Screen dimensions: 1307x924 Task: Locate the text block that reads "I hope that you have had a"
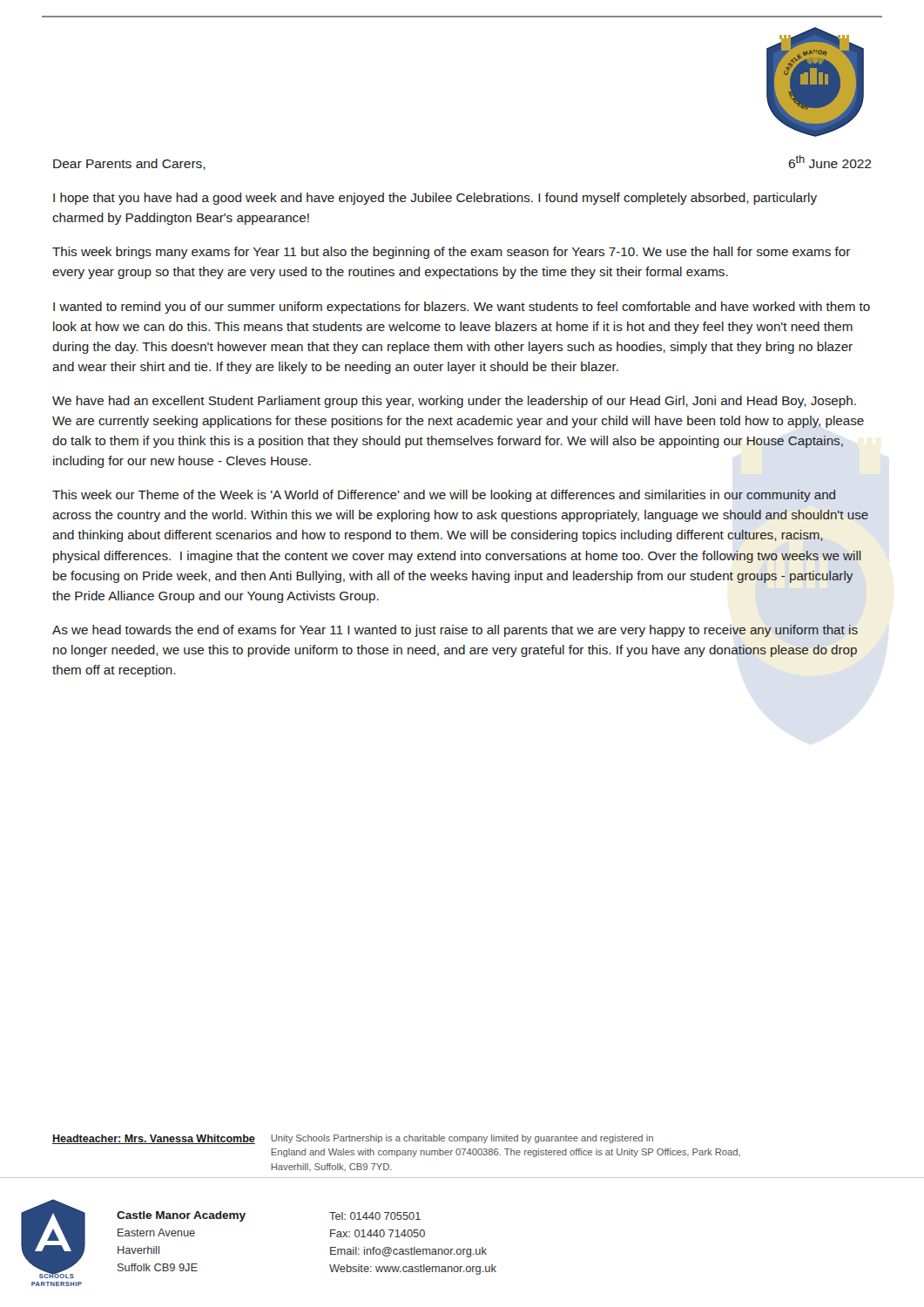coord(435,208)
